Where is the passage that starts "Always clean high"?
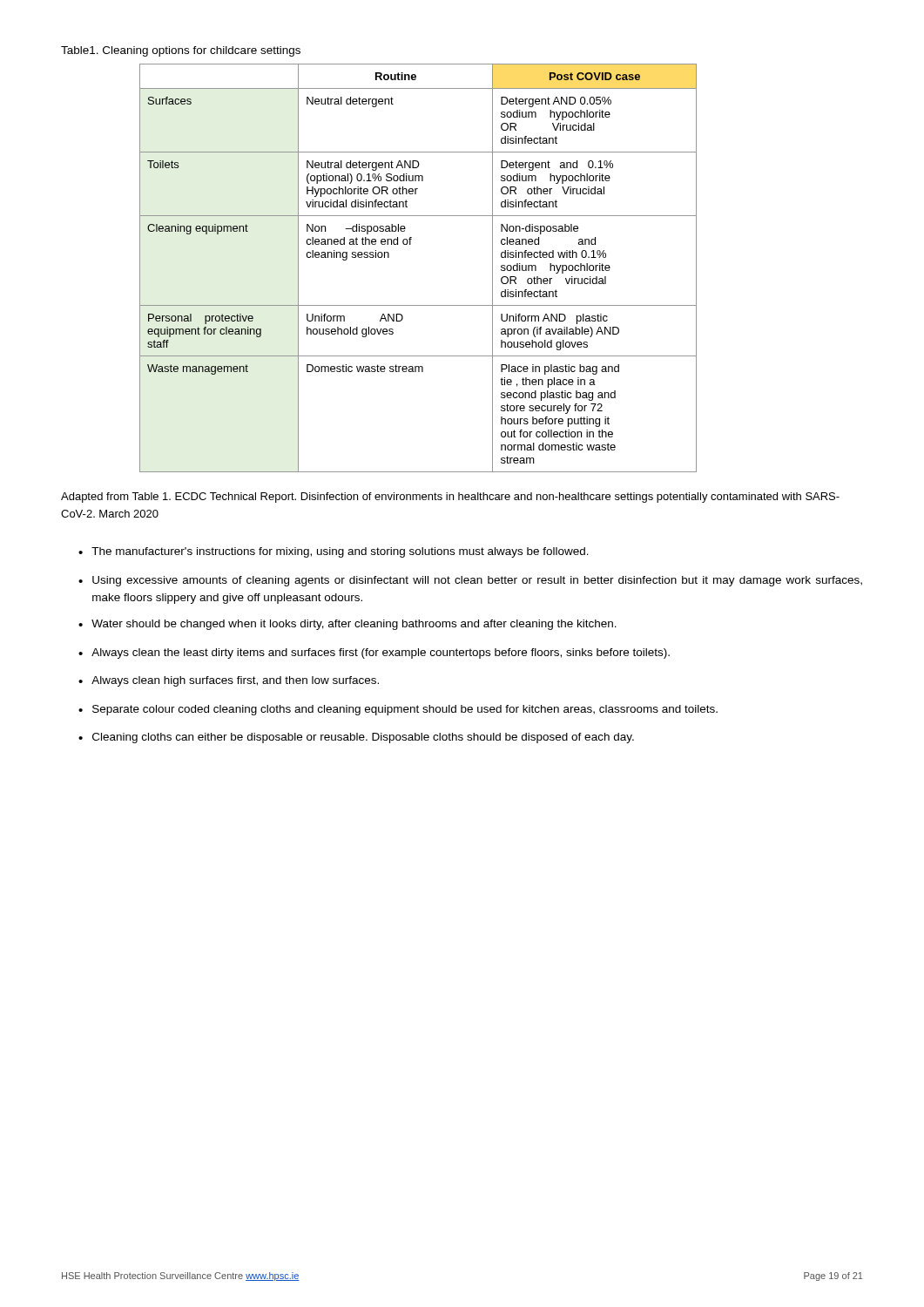This screenshot has height=1307, width=924. [x=235, y=681]
